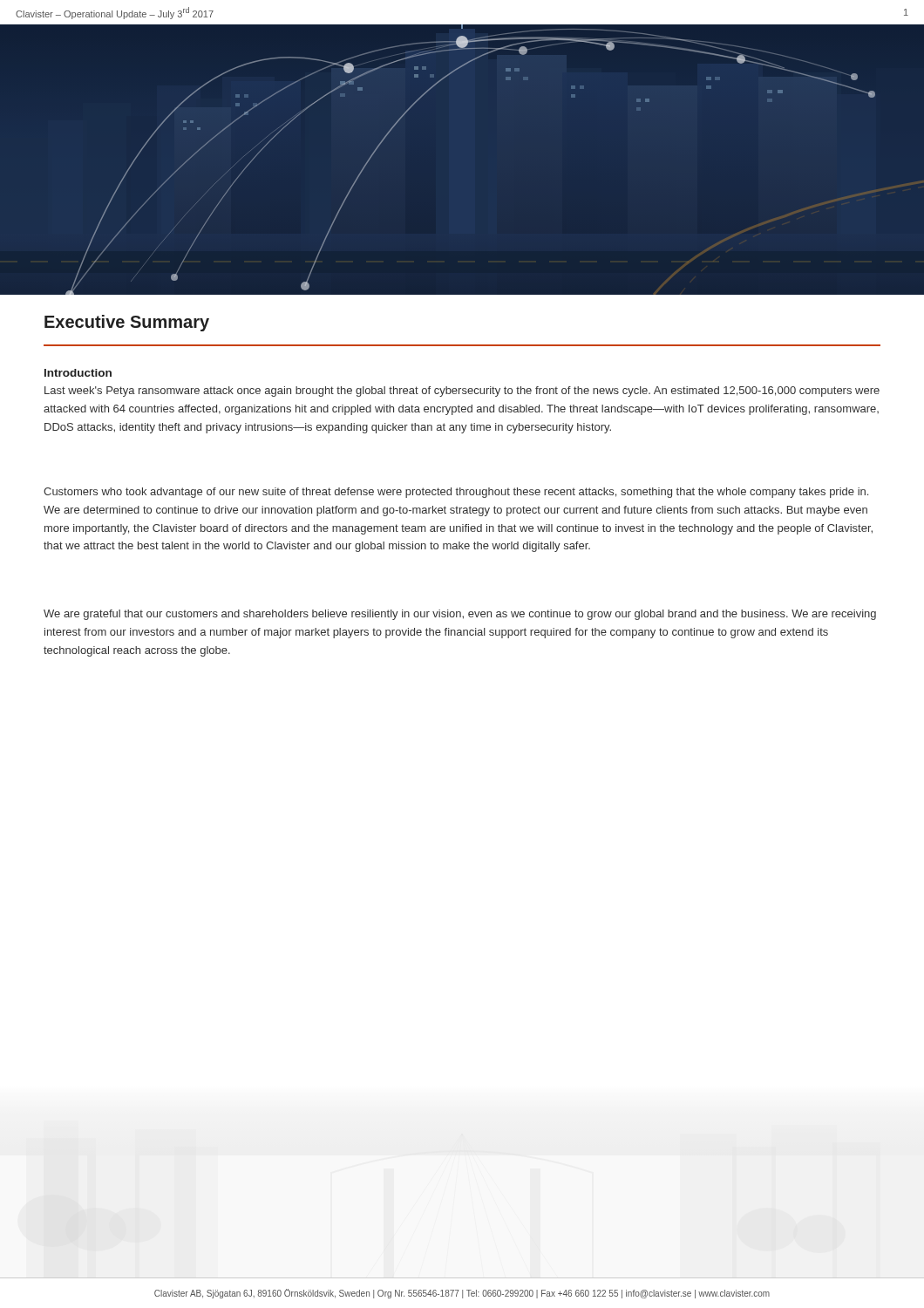This screenshot has height=1308, width=924.
Task: Locate the text "Executive Summary"
Action: tap(126, 322)
